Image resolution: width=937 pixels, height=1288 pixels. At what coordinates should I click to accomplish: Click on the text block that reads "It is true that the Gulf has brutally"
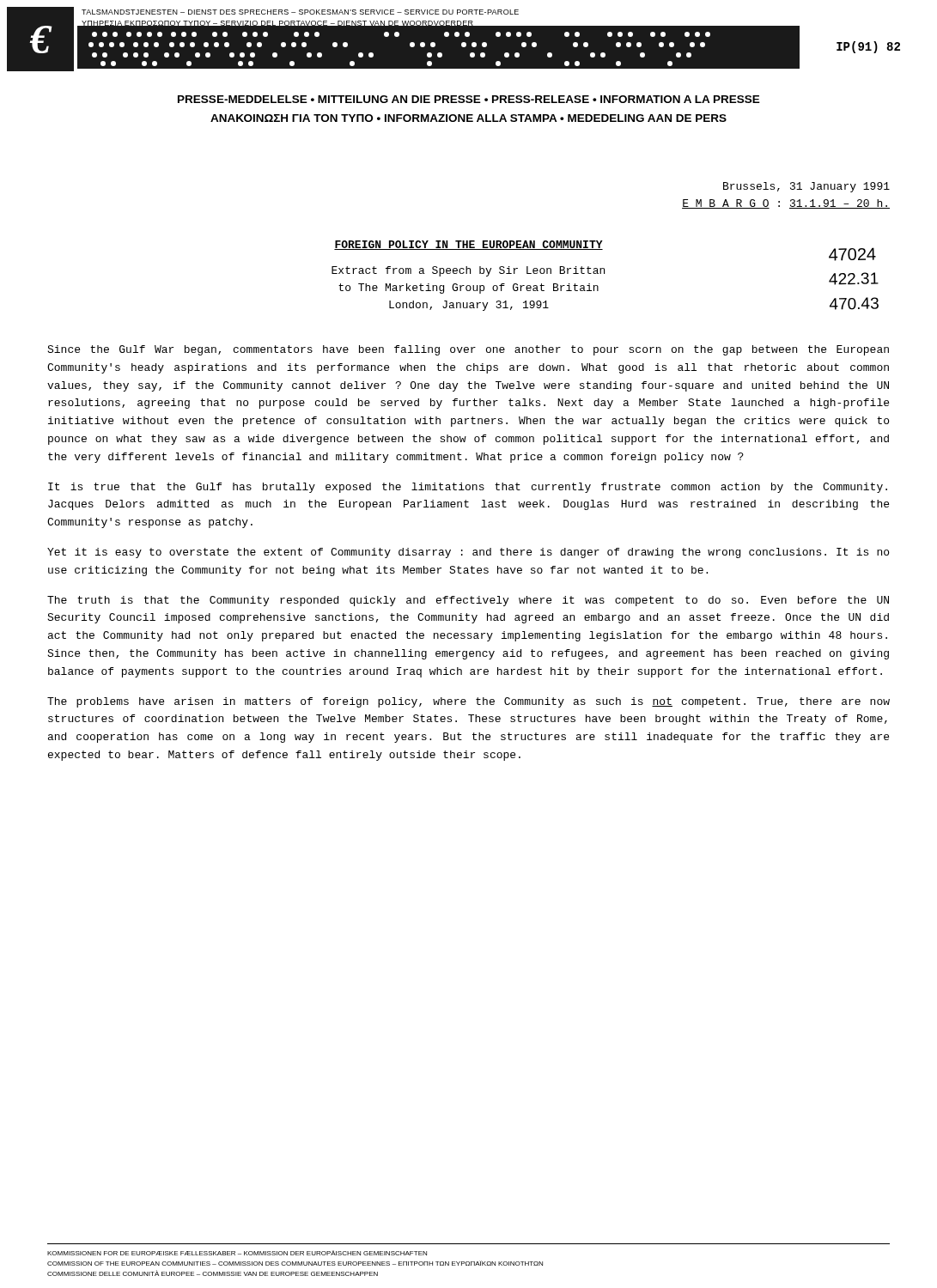(468, 505)
